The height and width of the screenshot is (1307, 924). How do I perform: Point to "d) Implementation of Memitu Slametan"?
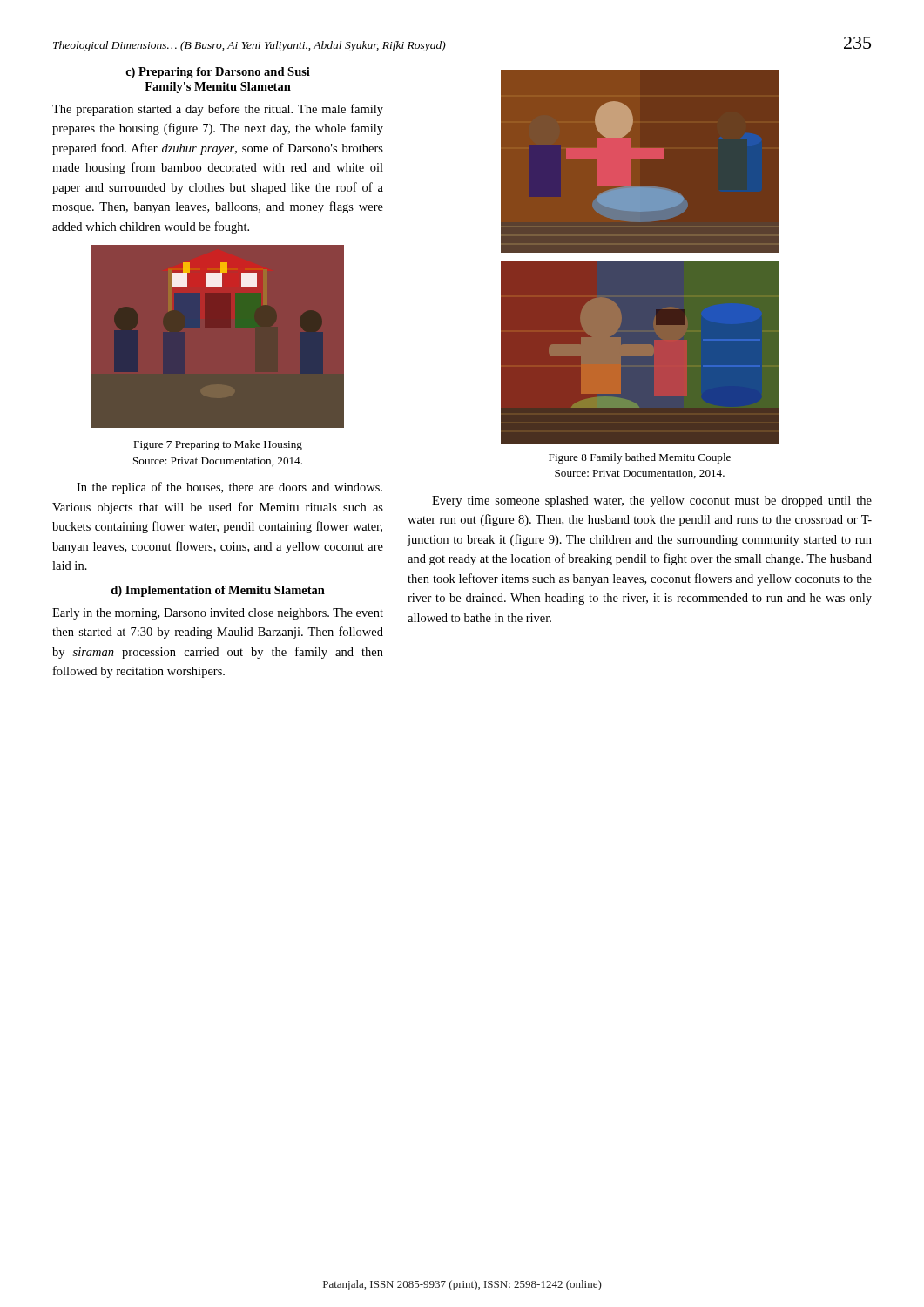[x=218, y=590]
